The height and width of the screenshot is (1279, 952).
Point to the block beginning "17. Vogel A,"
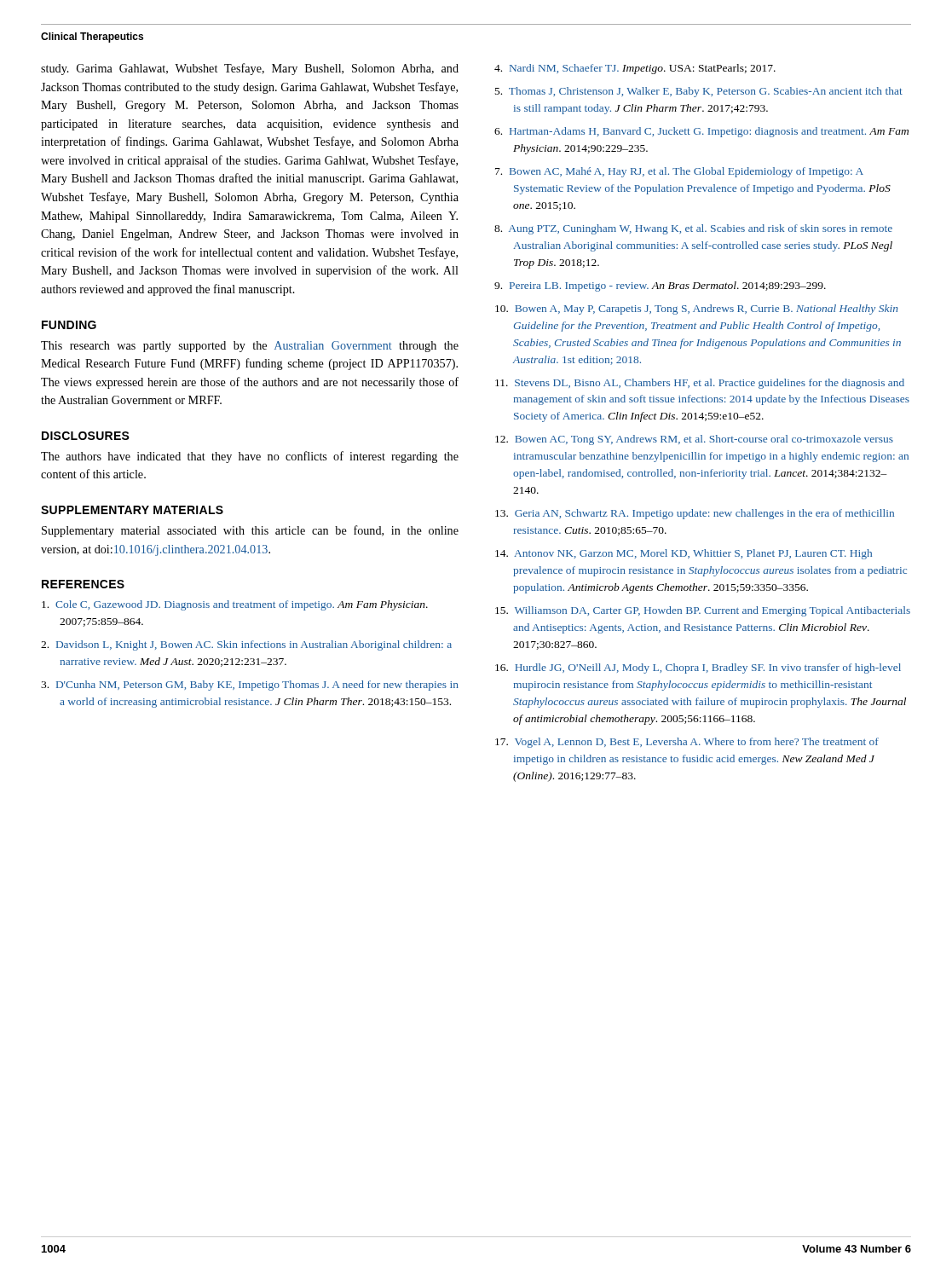pyautogui.click(x=686, y=758)
